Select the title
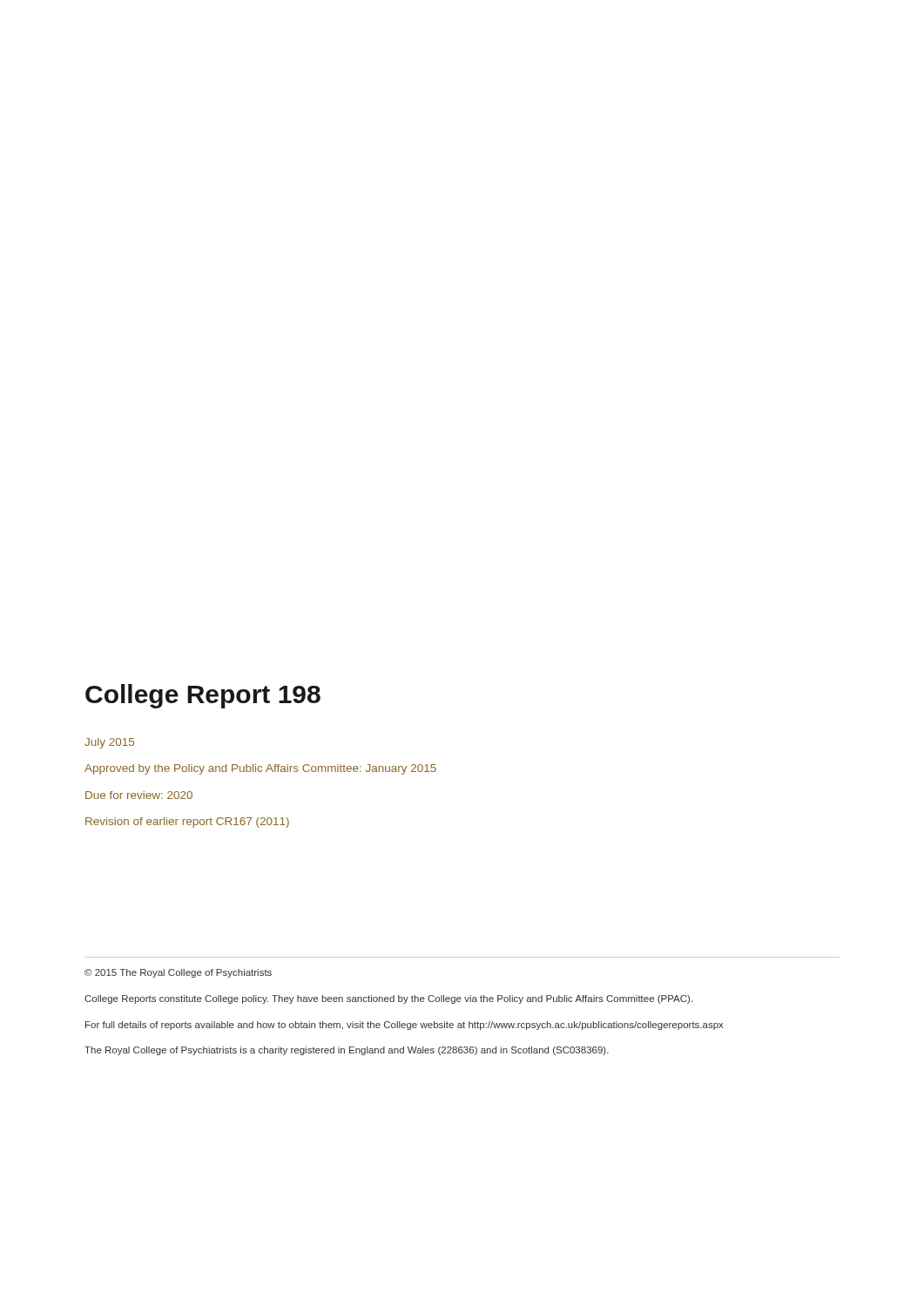Image resolution: width=924 pixels, height=1307 pixels. pyautogui.click(x=462, y=694)
